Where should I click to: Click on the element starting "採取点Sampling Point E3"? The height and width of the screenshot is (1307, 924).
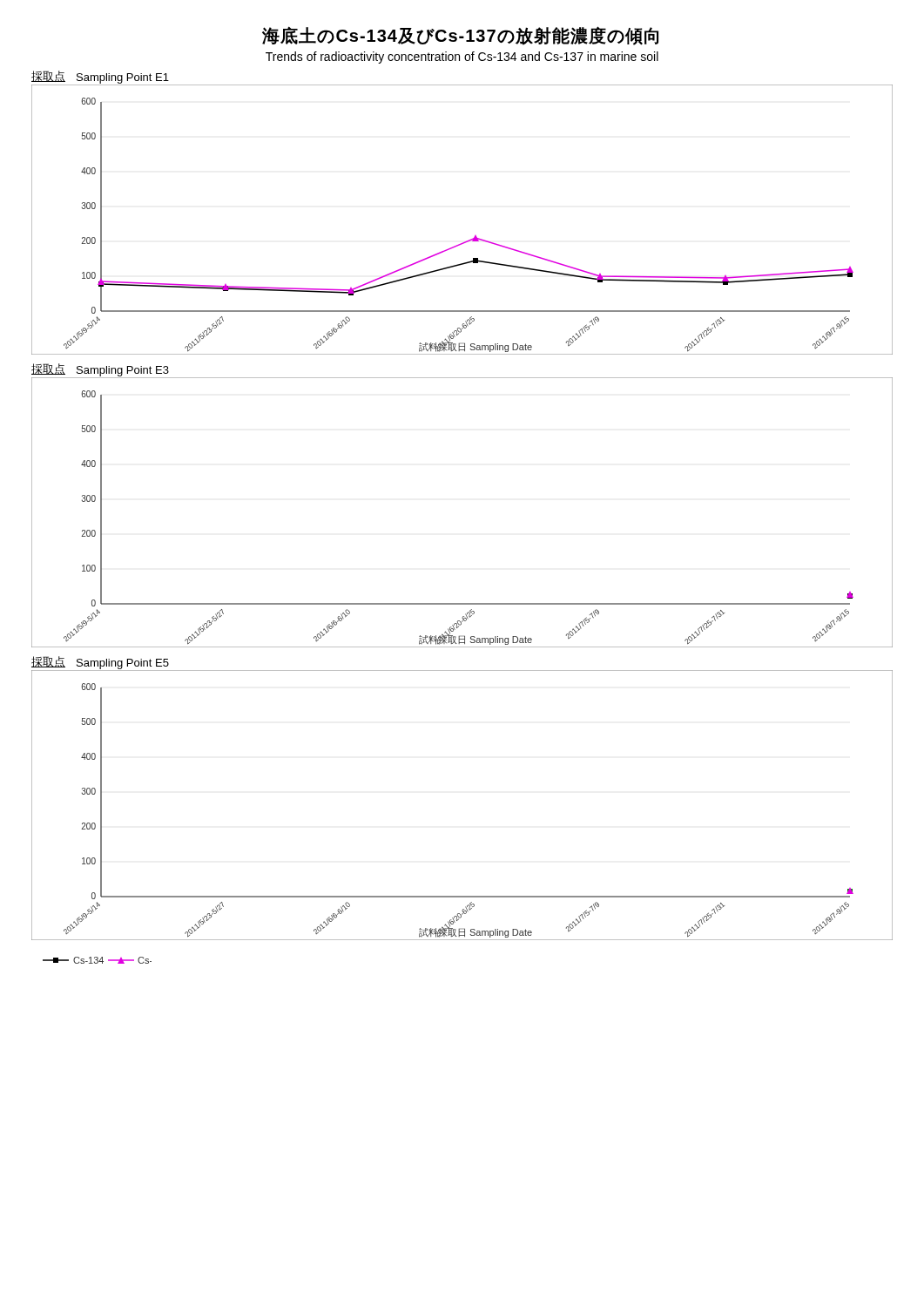100,369
